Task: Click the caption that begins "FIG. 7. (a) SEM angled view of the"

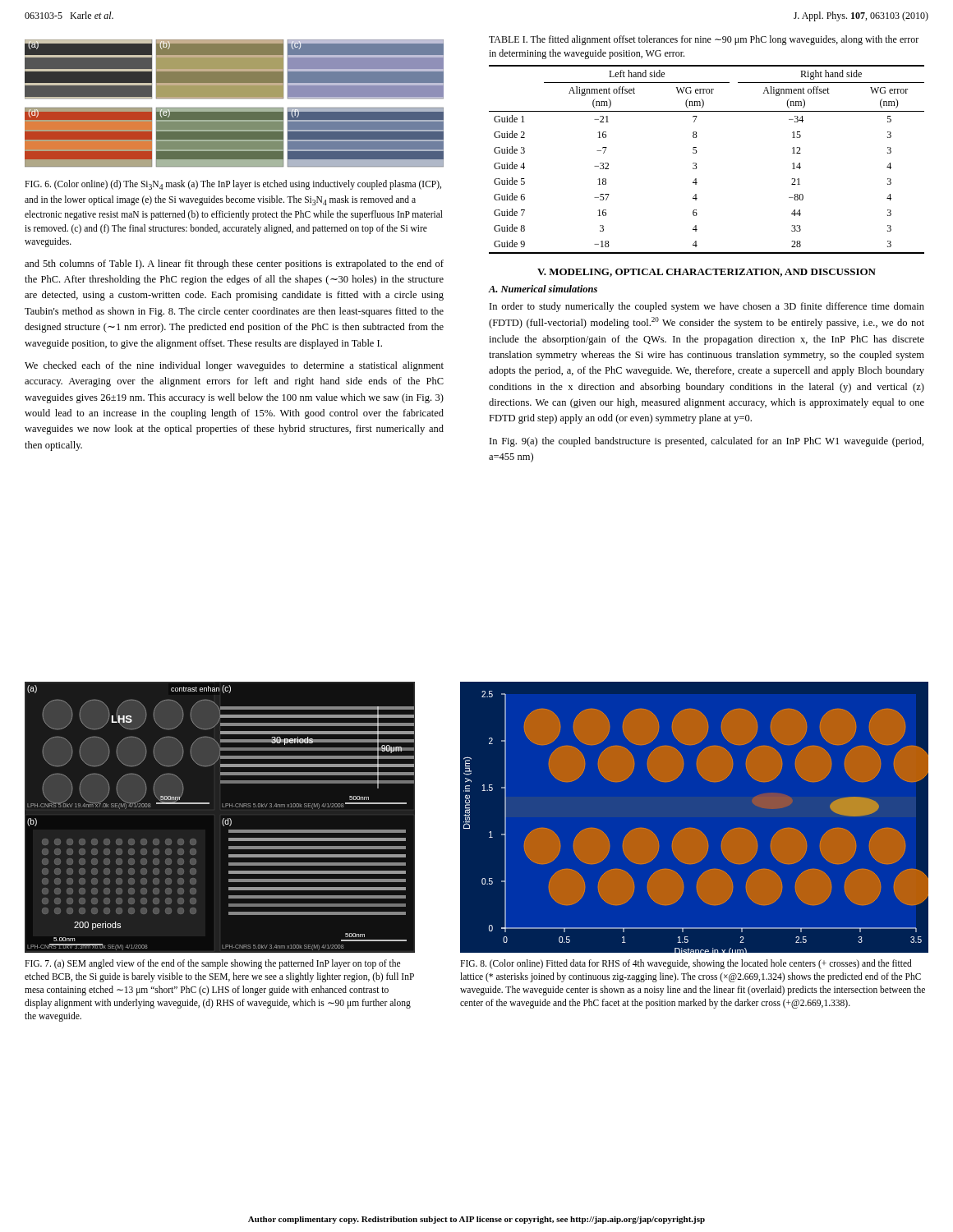Action: (219, 990)
